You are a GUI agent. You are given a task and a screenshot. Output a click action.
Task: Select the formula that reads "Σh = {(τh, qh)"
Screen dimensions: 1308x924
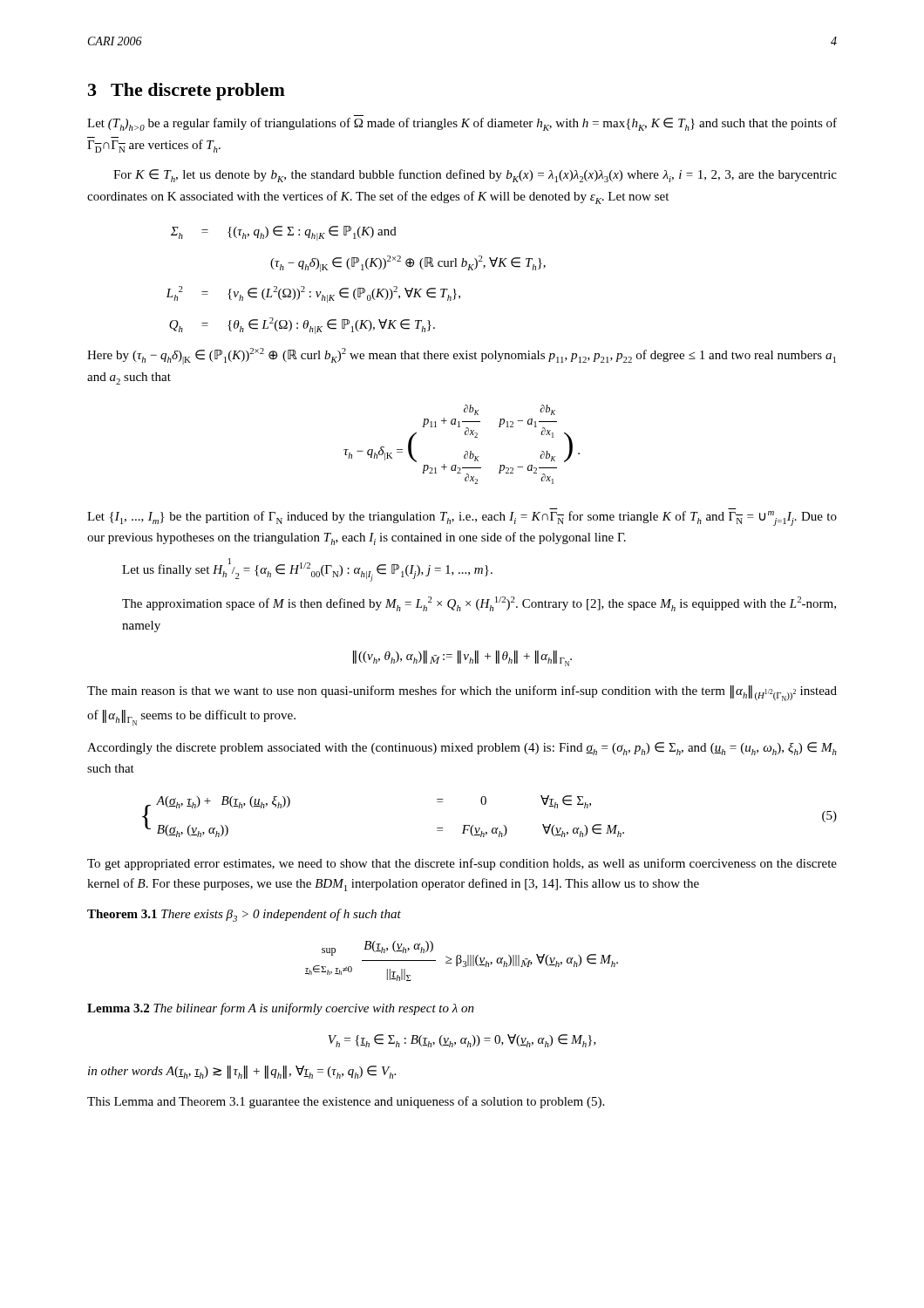[284, 233]
